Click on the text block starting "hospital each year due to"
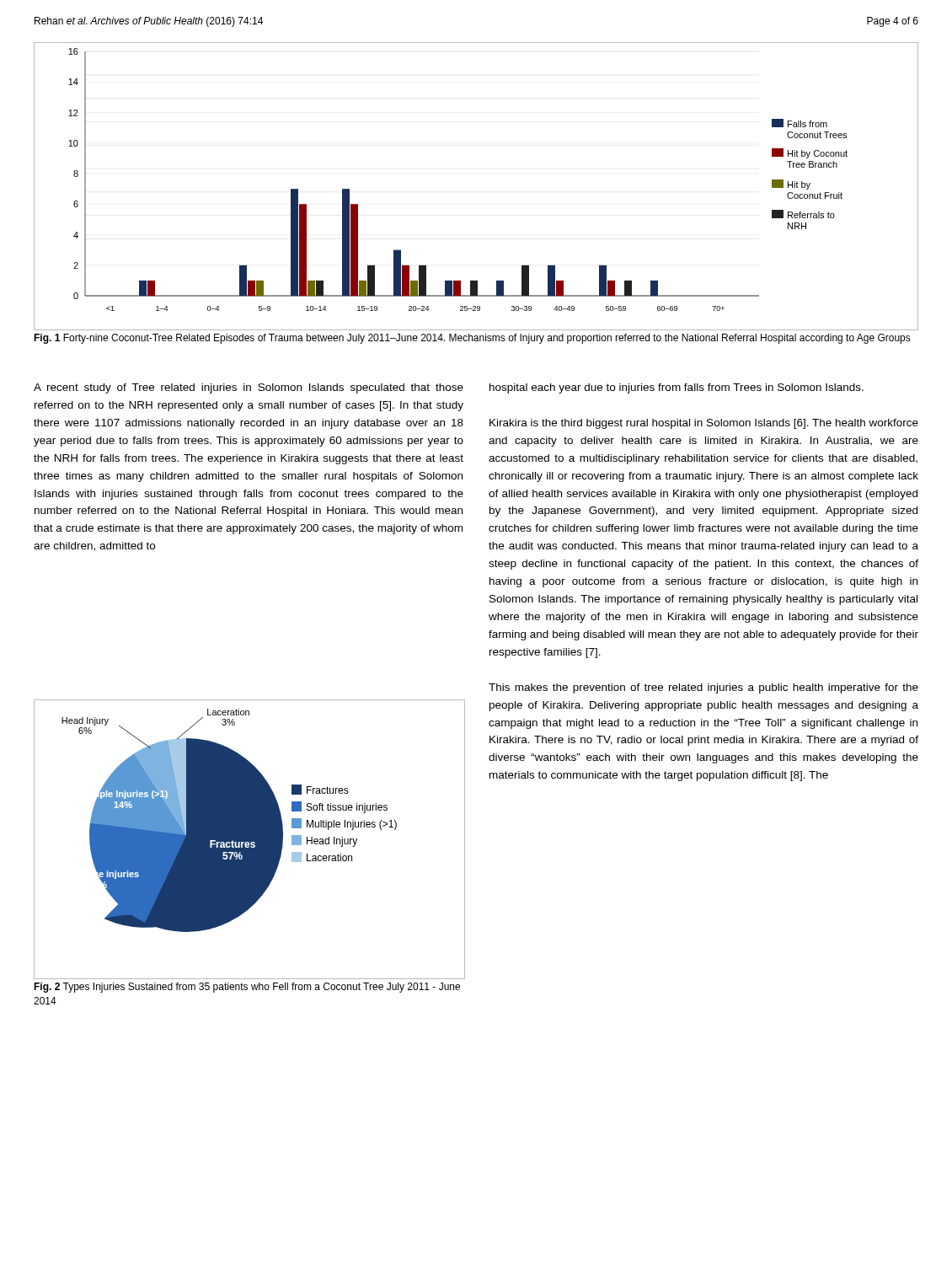Screen dimensions: 1264x952 [703, 581]
